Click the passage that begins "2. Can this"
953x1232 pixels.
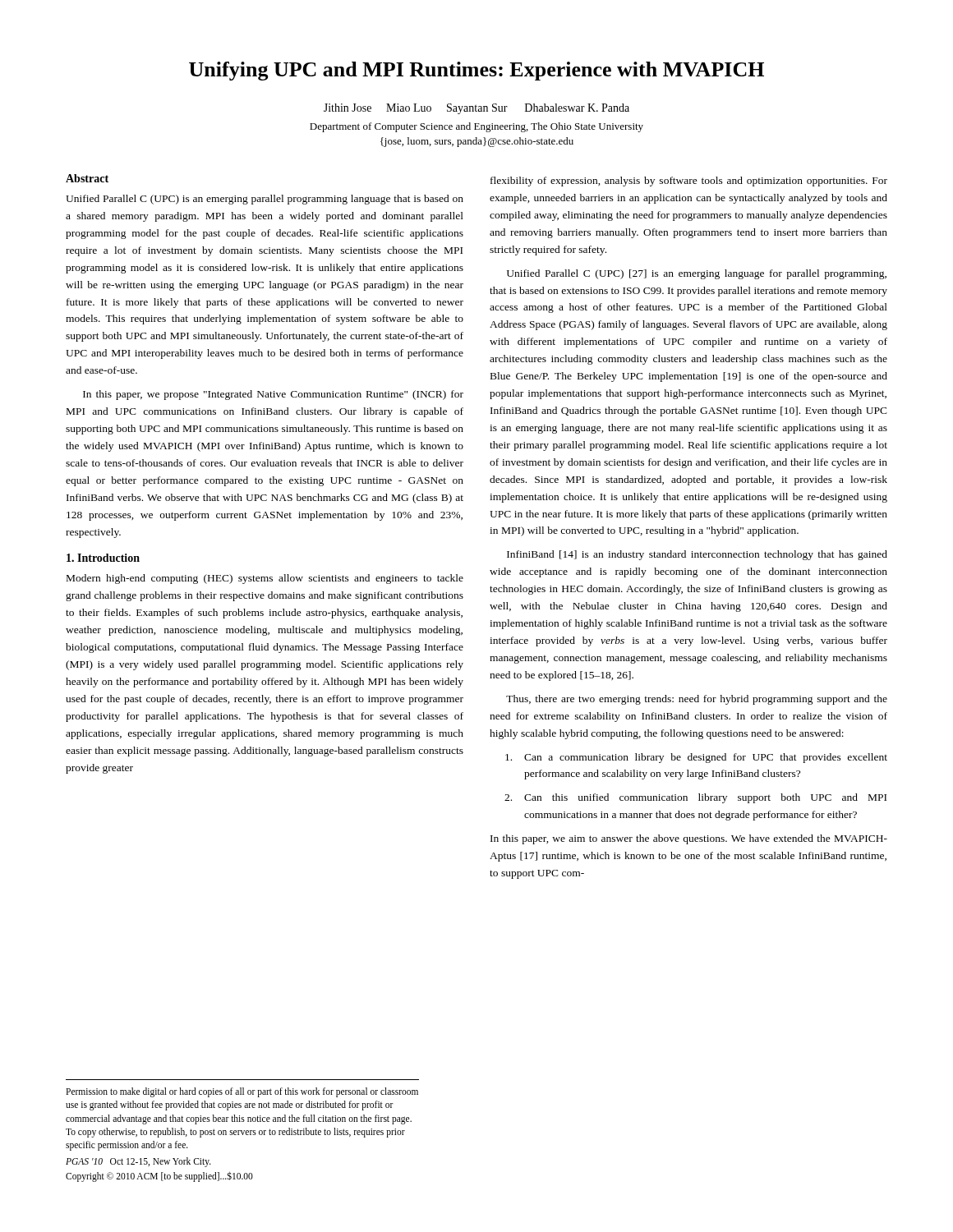(x=696, y=807)
